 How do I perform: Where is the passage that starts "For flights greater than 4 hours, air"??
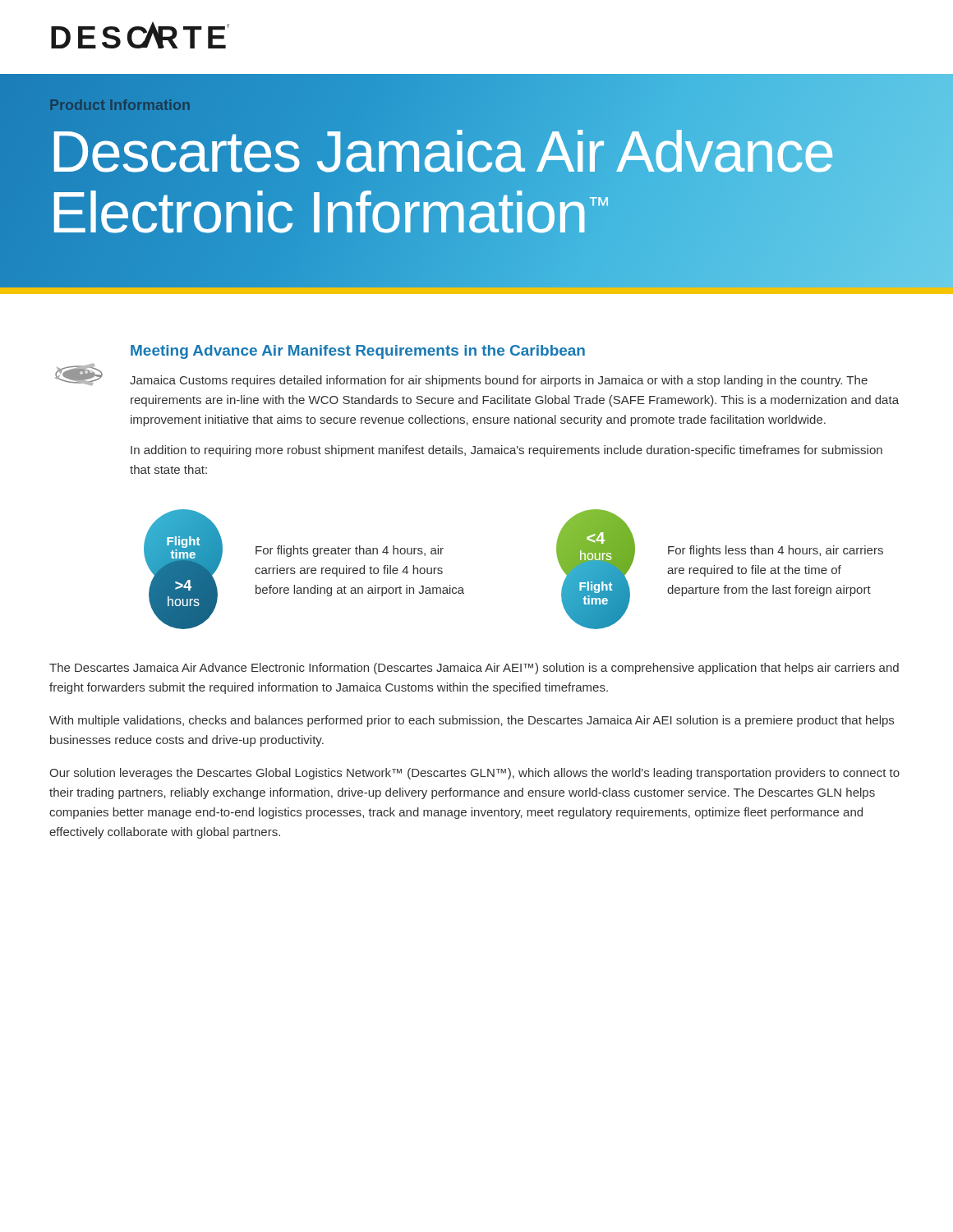click(359, 569)
